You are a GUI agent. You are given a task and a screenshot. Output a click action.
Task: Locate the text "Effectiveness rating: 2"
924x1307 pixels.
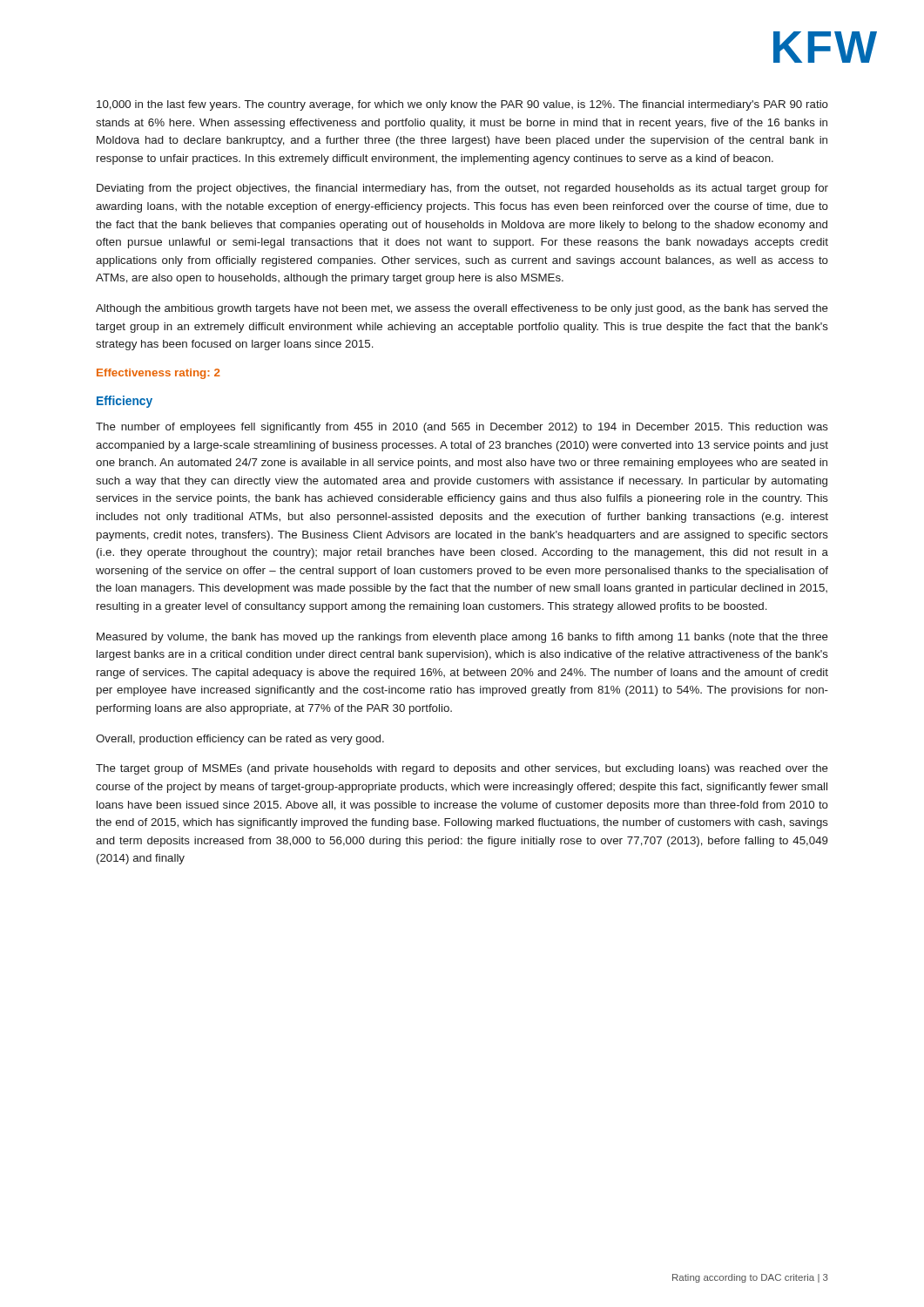[158, 372]
